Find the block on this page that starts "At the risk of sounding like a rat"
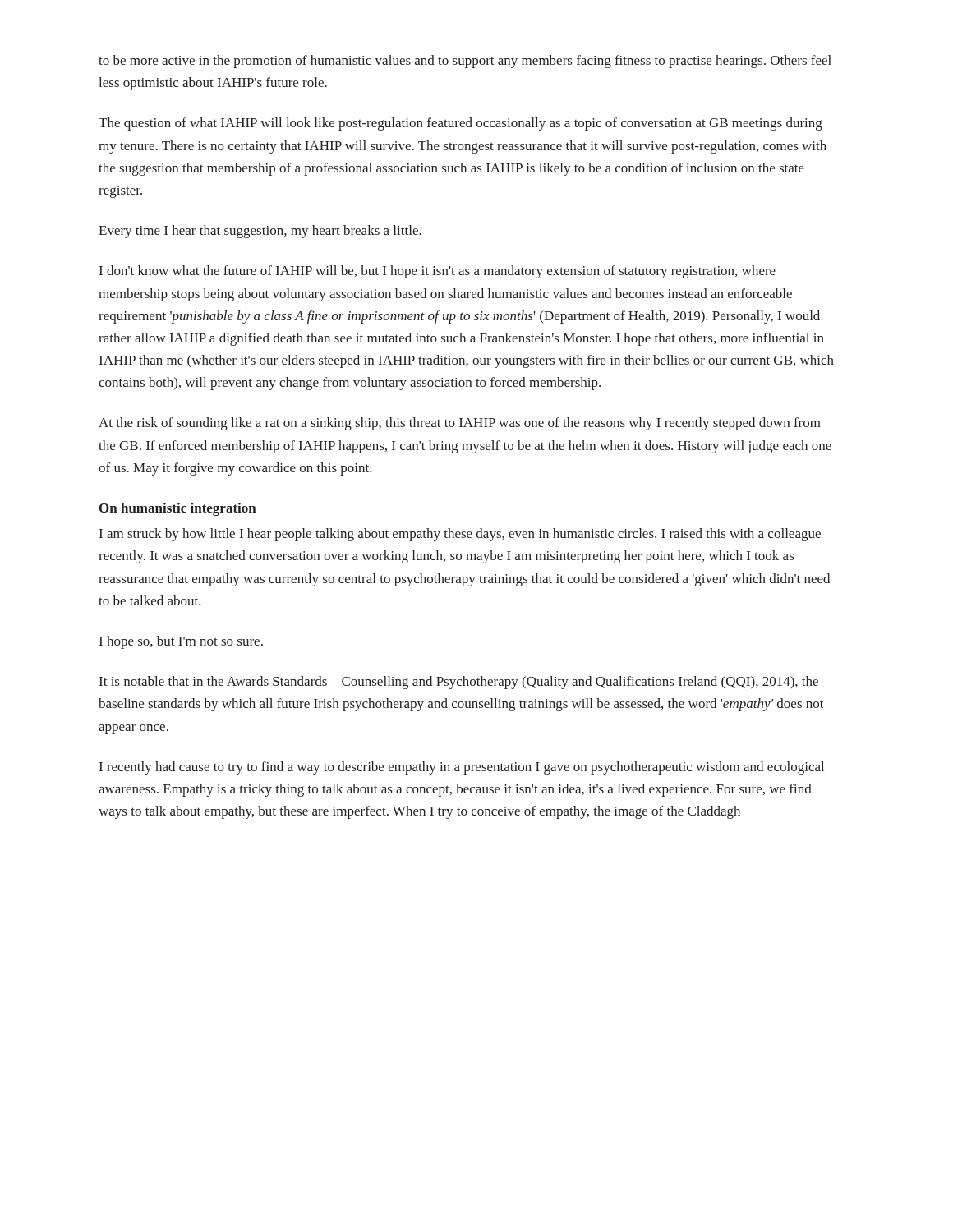 pos(465,445)
